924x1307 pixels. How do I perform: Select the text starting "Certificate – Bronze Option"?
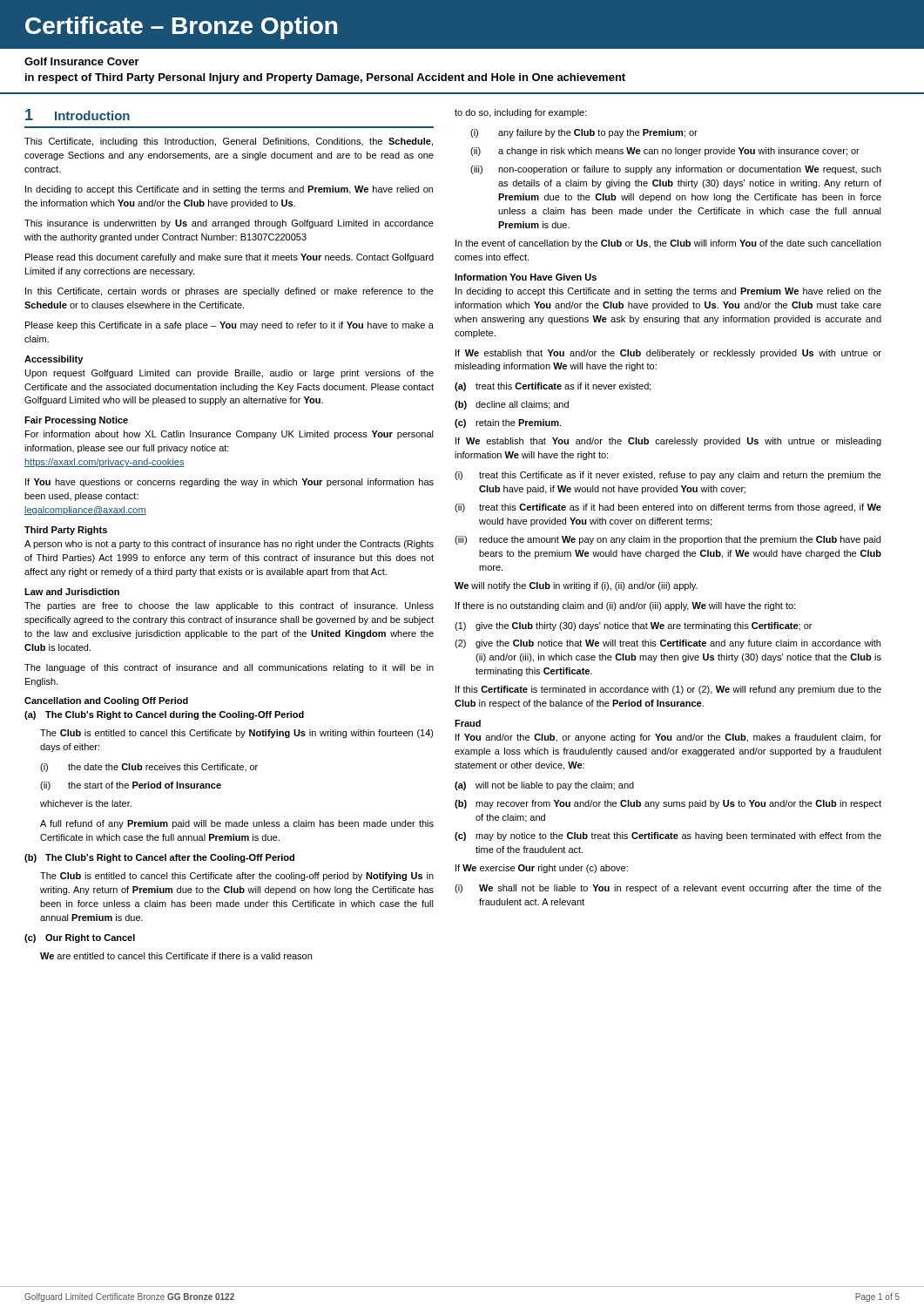(181, 28)
